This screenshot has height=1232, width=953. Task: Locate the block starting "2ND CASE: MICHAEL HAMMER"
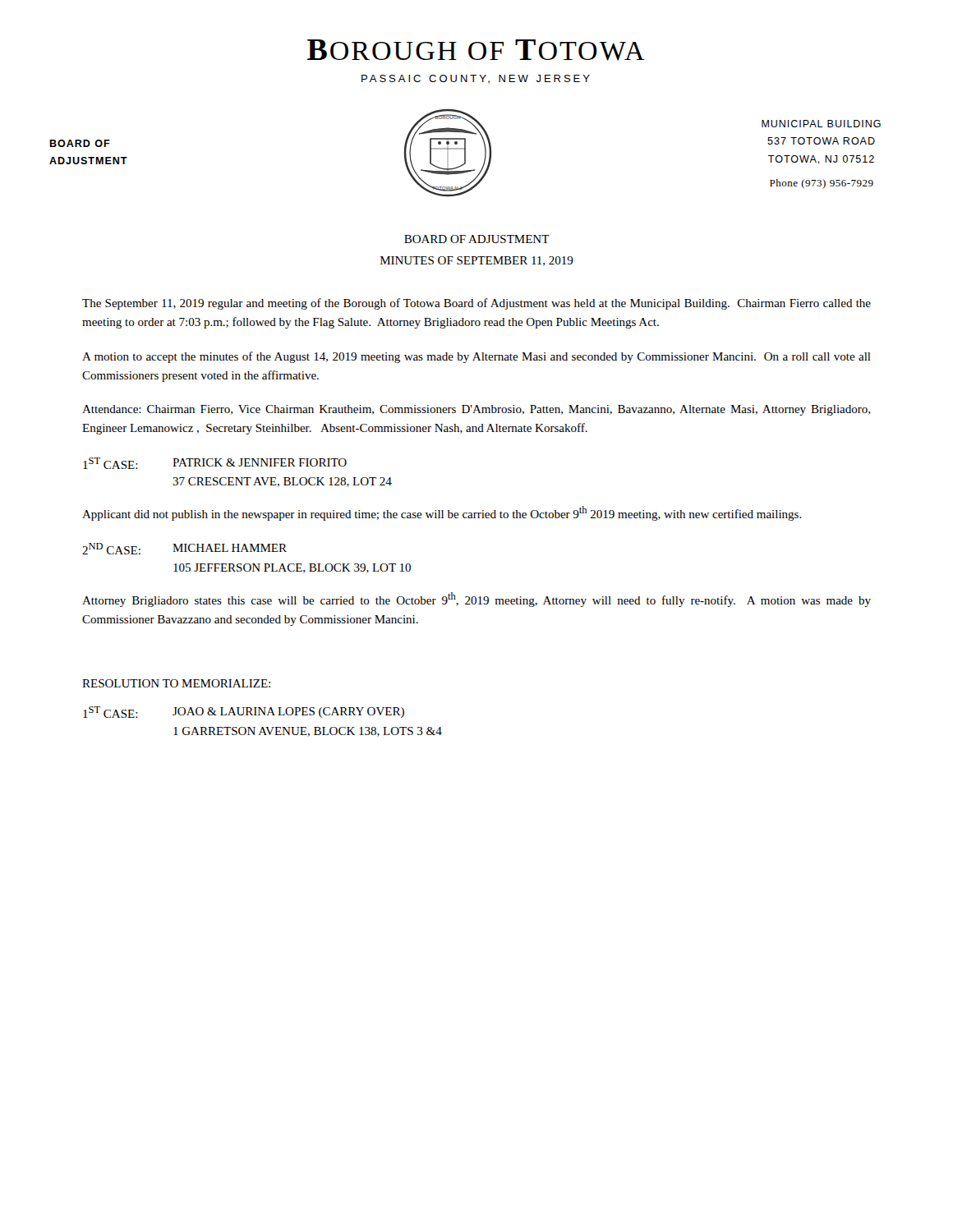click(x=184, y=549)
